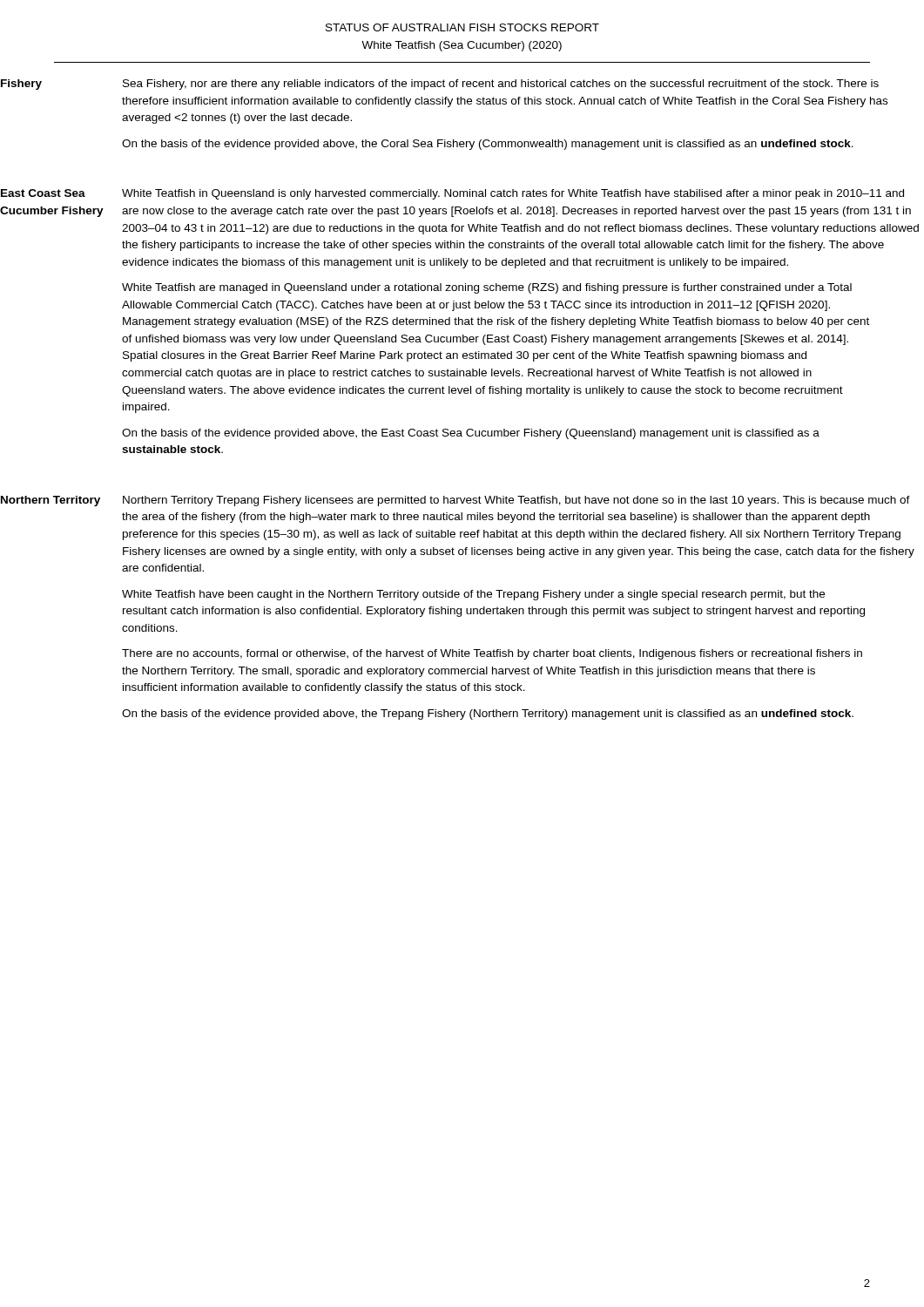Find the block on this page that starts "Northern Territory Trepang Fishery"
Image resolution: width=924 pixels, height=1307 pixels.
point(523,534)
